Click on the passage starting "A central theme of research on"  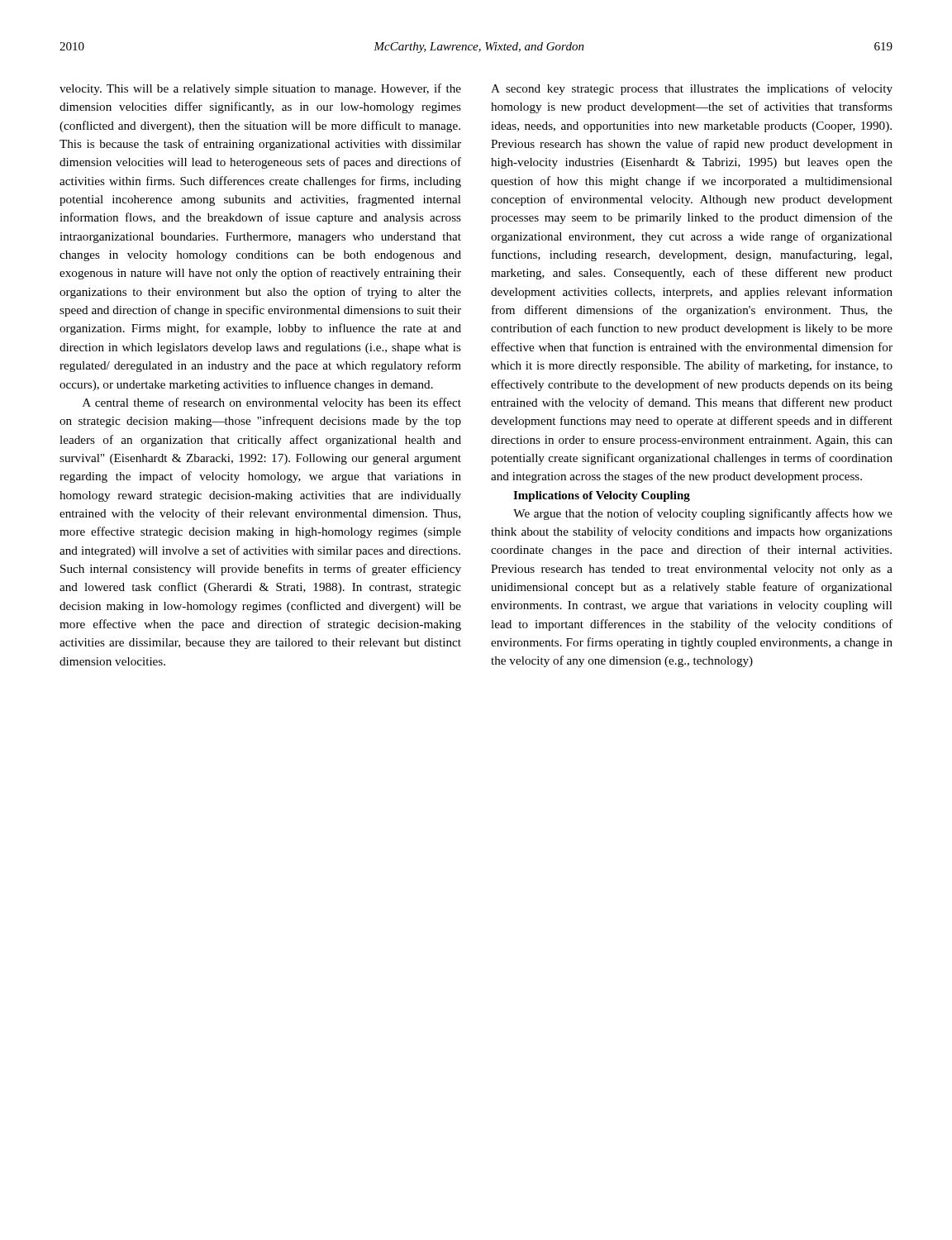pyautogui.click(x=260, y=532)
